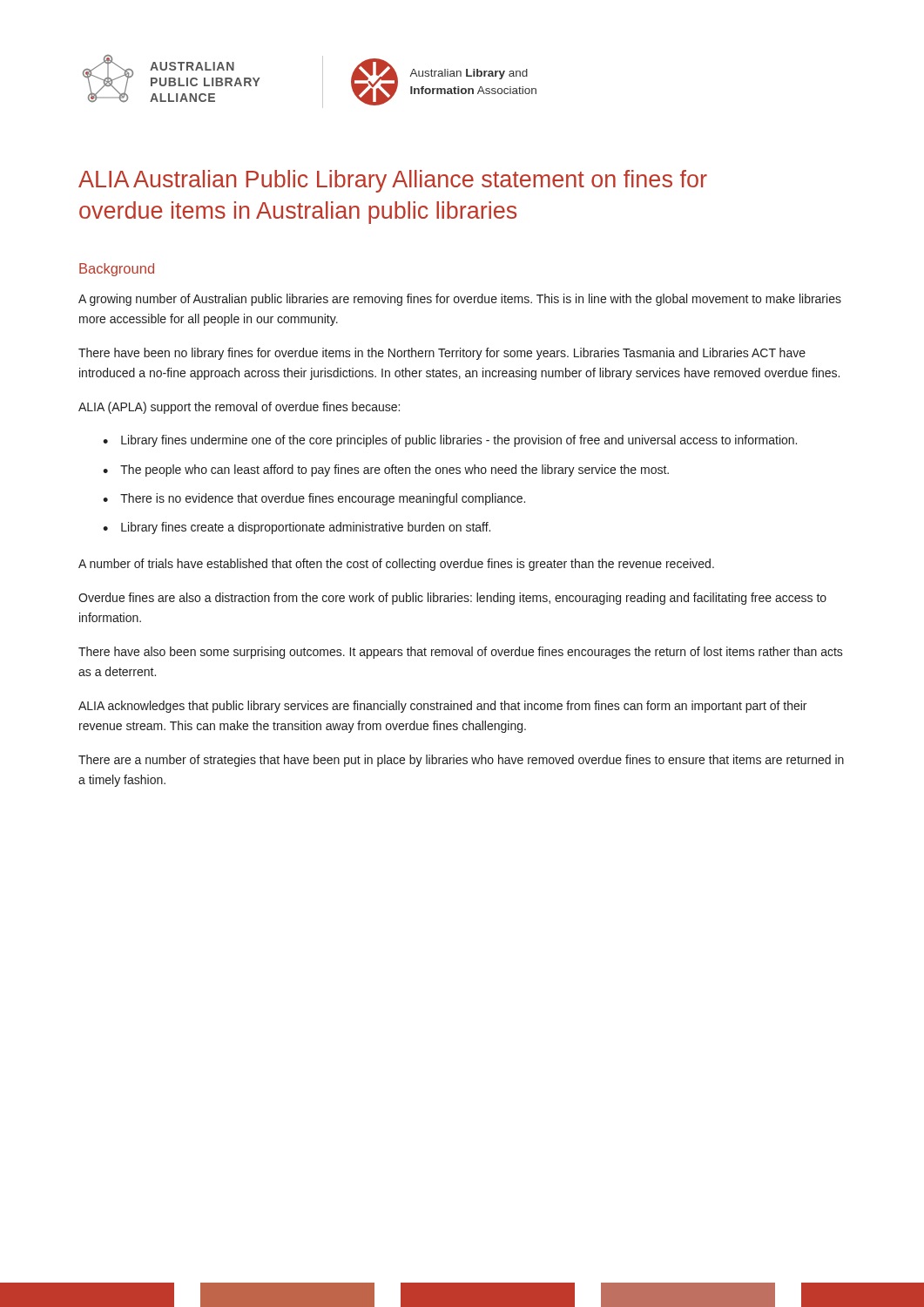This screenshot has height=1307, width=924.
Task: Locate the text block that reads "A number of trials have"
Action: pyautogui.click(x=462, y=564)
